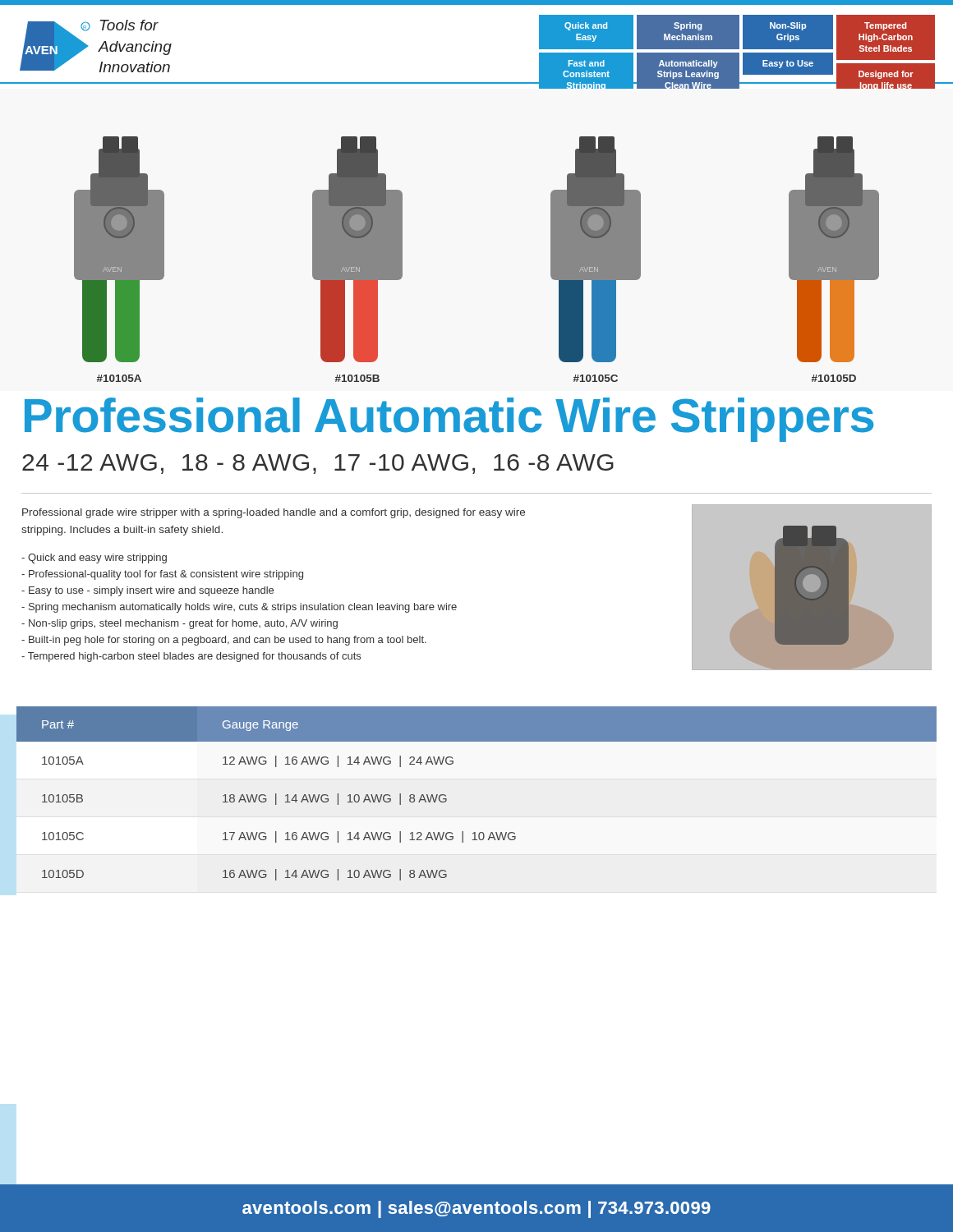
Task: Point to "Professional Automatic Wire Strippers"
Action: point(476,416)
